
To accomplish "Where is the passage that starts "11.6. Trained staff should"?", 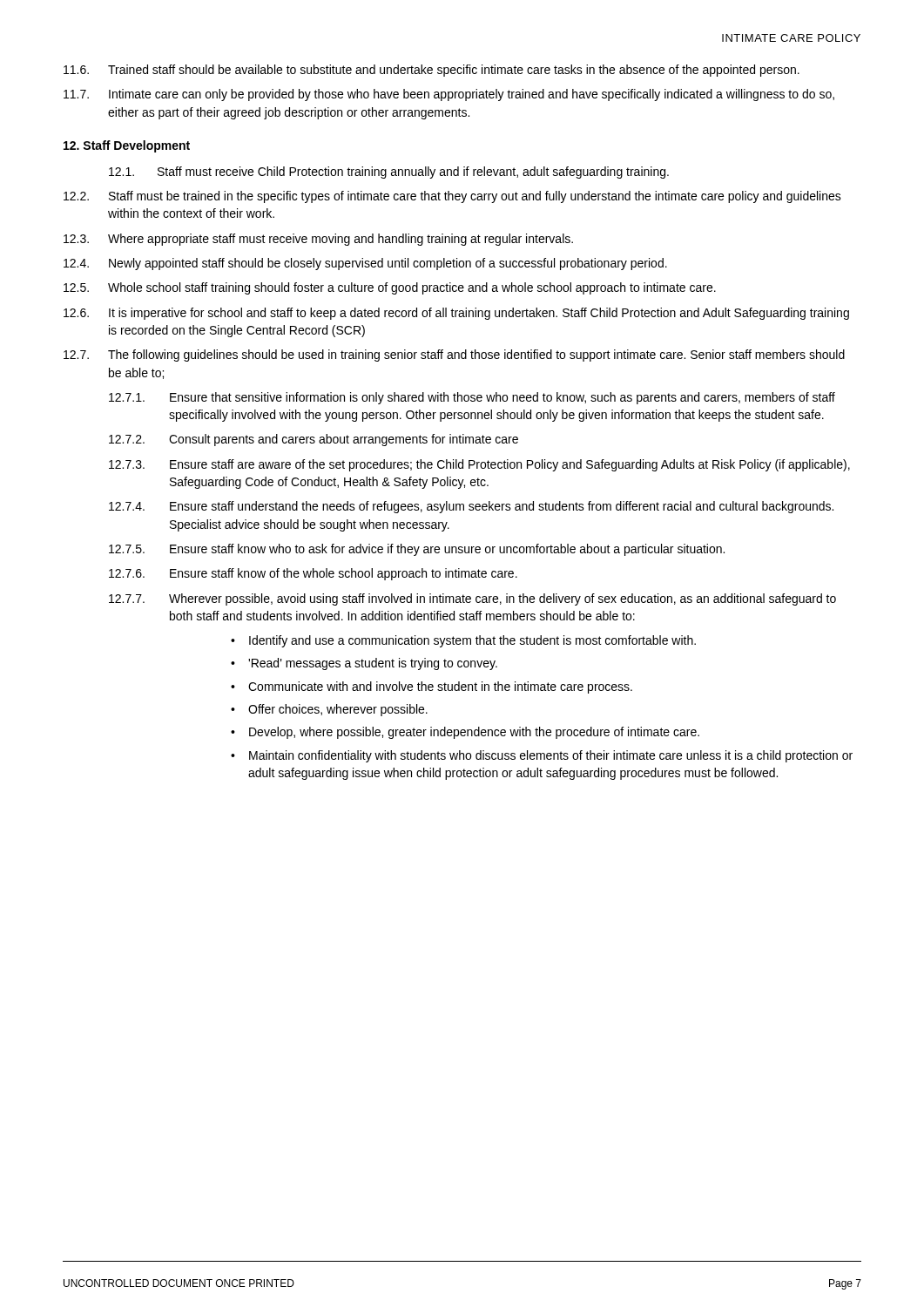I will pyautogui.click(x=431, y=70).
